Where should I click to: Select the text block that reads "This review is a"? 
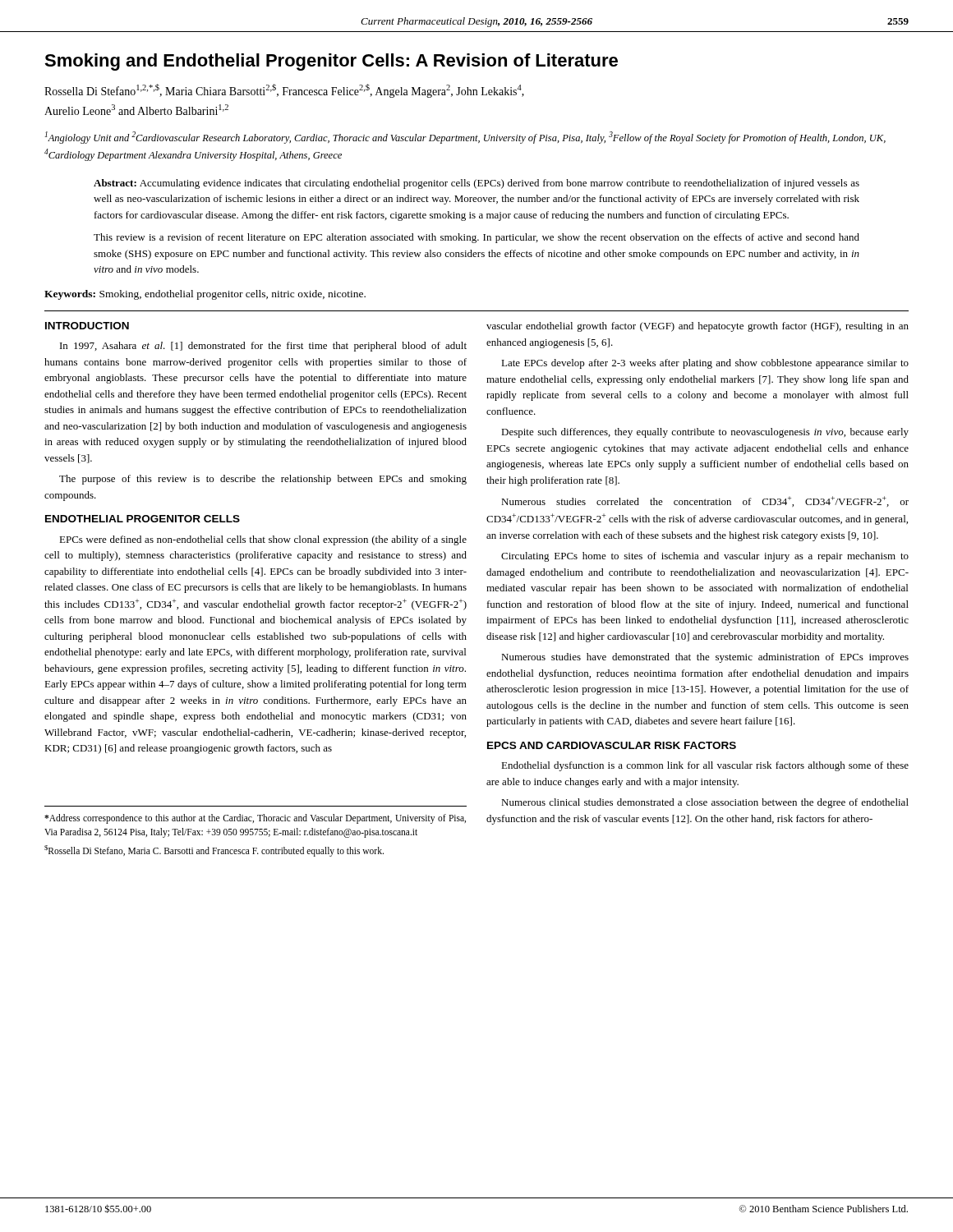point(476,253)
